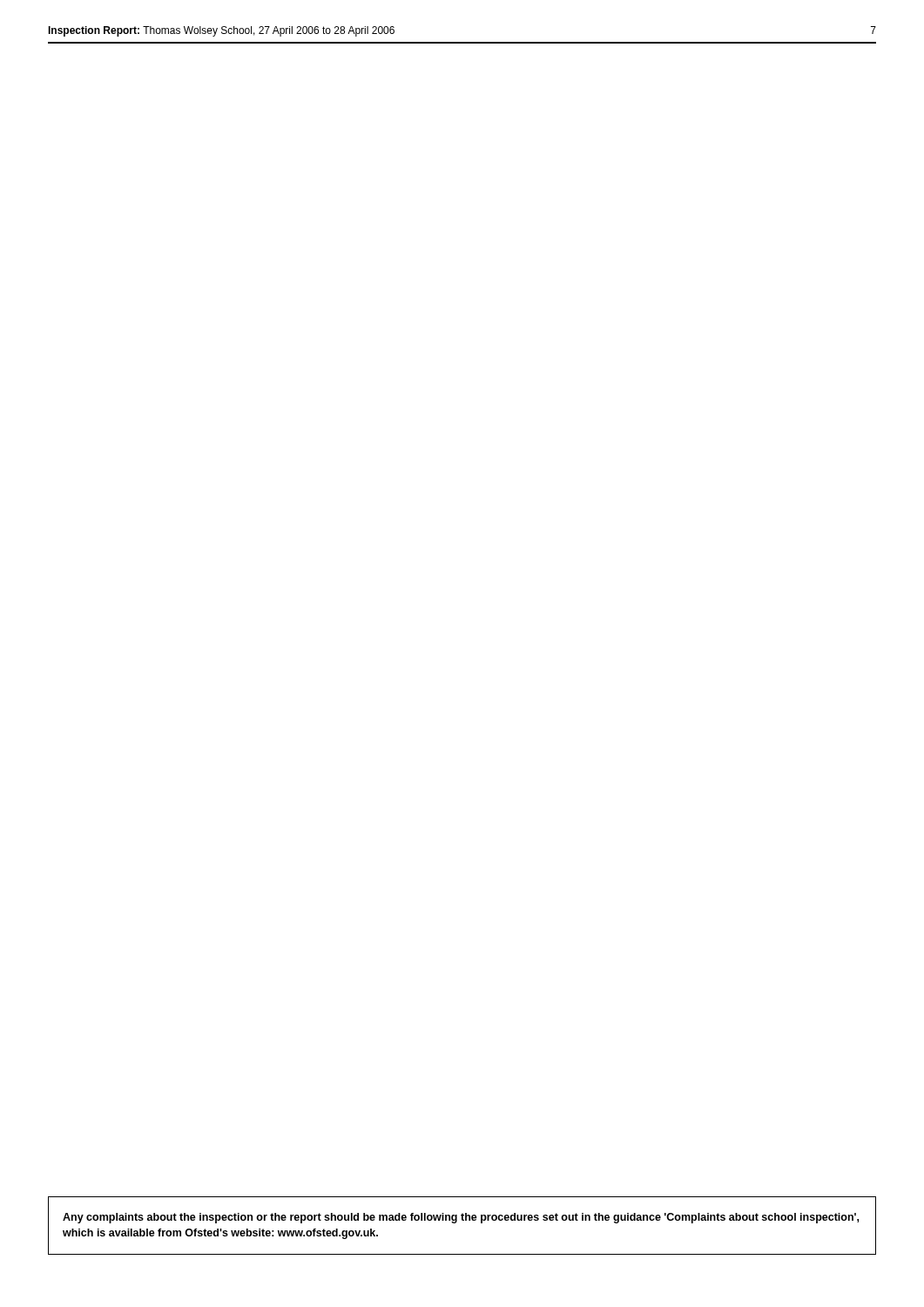The image size is (924, 1307).
Task: Find the text starting "Any complaints about the inspection or the report"
Action: 462,1225
